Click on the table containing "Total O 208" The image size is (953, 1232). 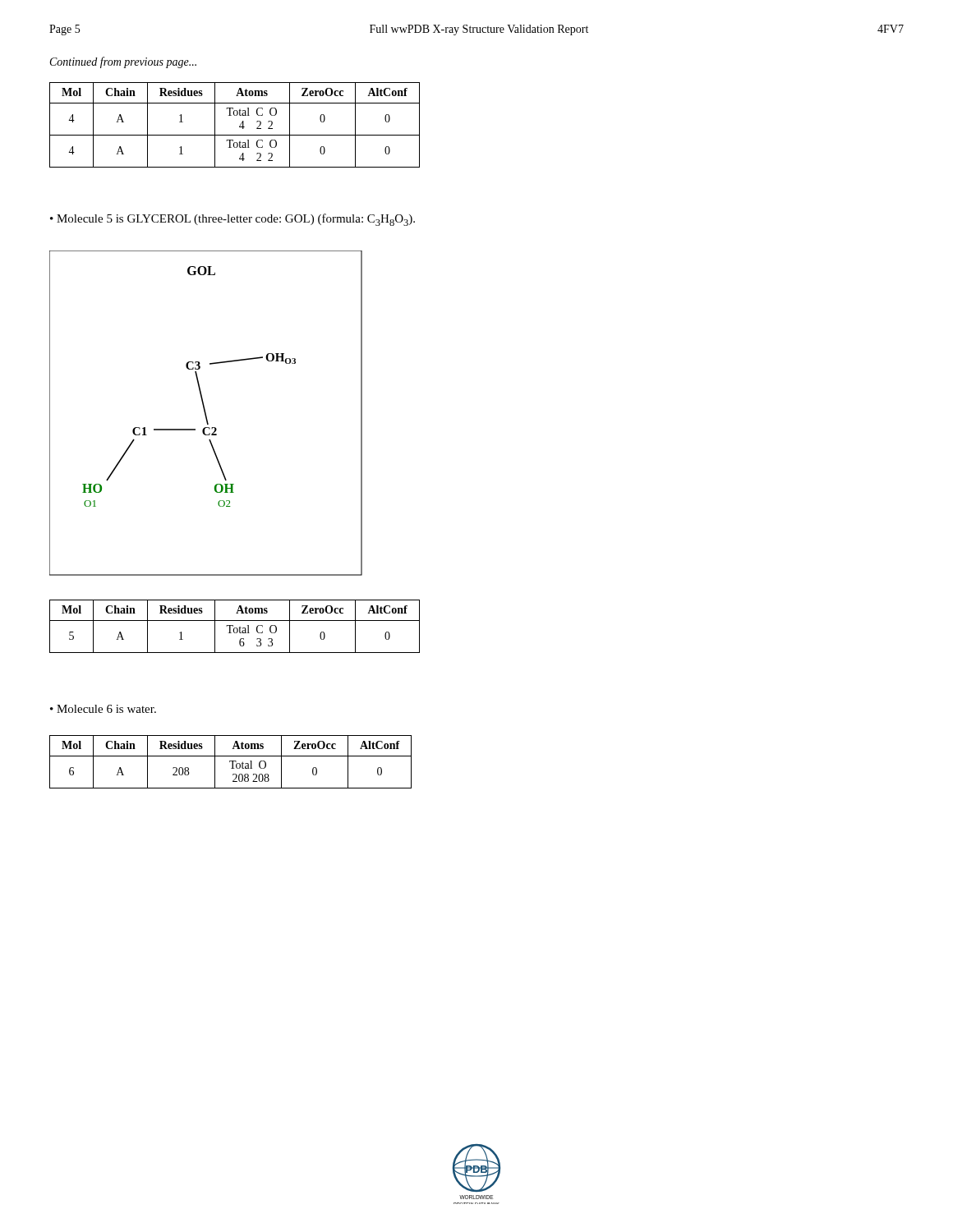click(230, 762)
